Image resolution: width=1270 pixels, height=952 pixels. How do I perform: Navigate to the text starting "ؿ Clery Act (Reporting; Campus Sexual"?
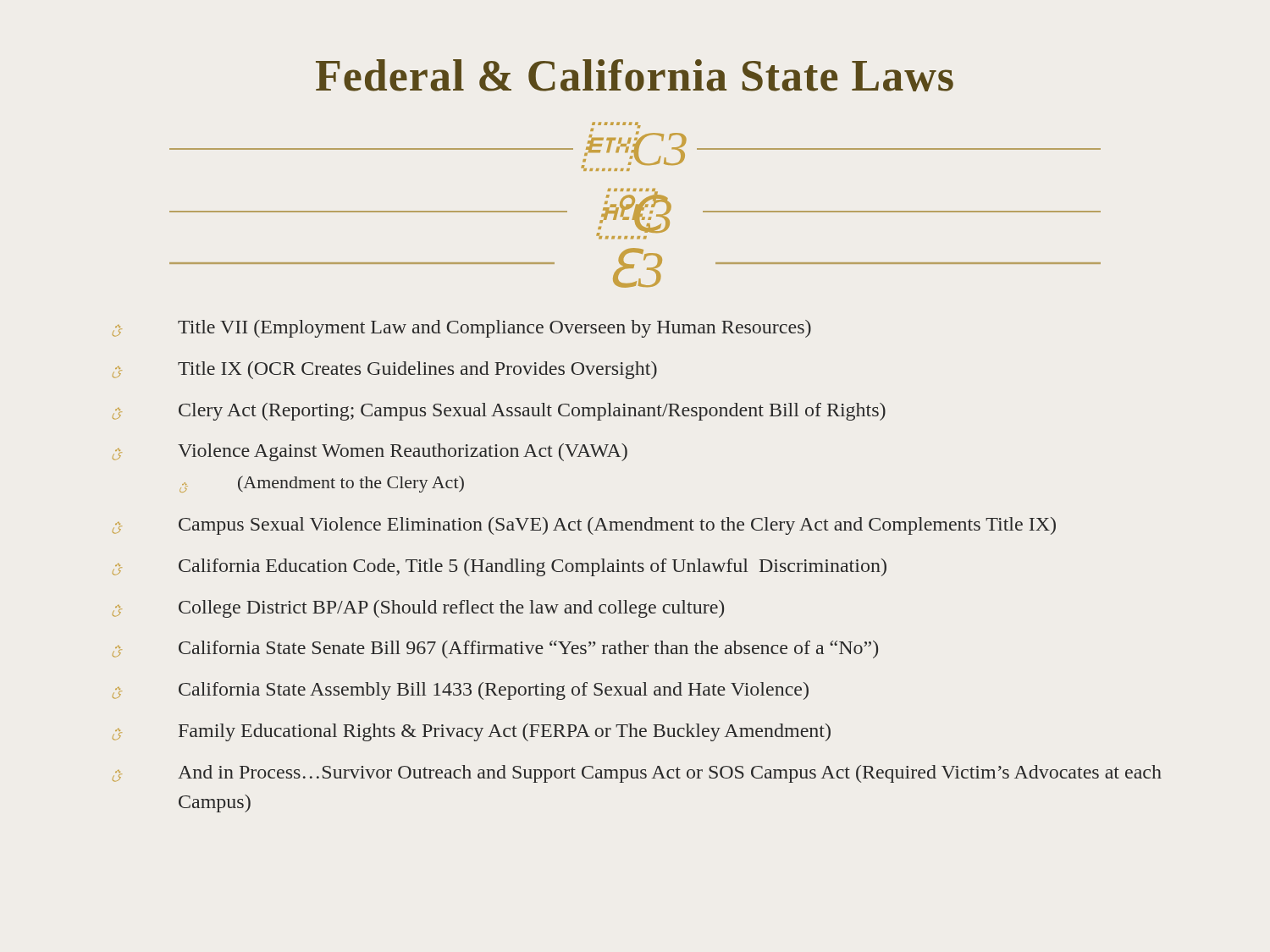[498, 410]
